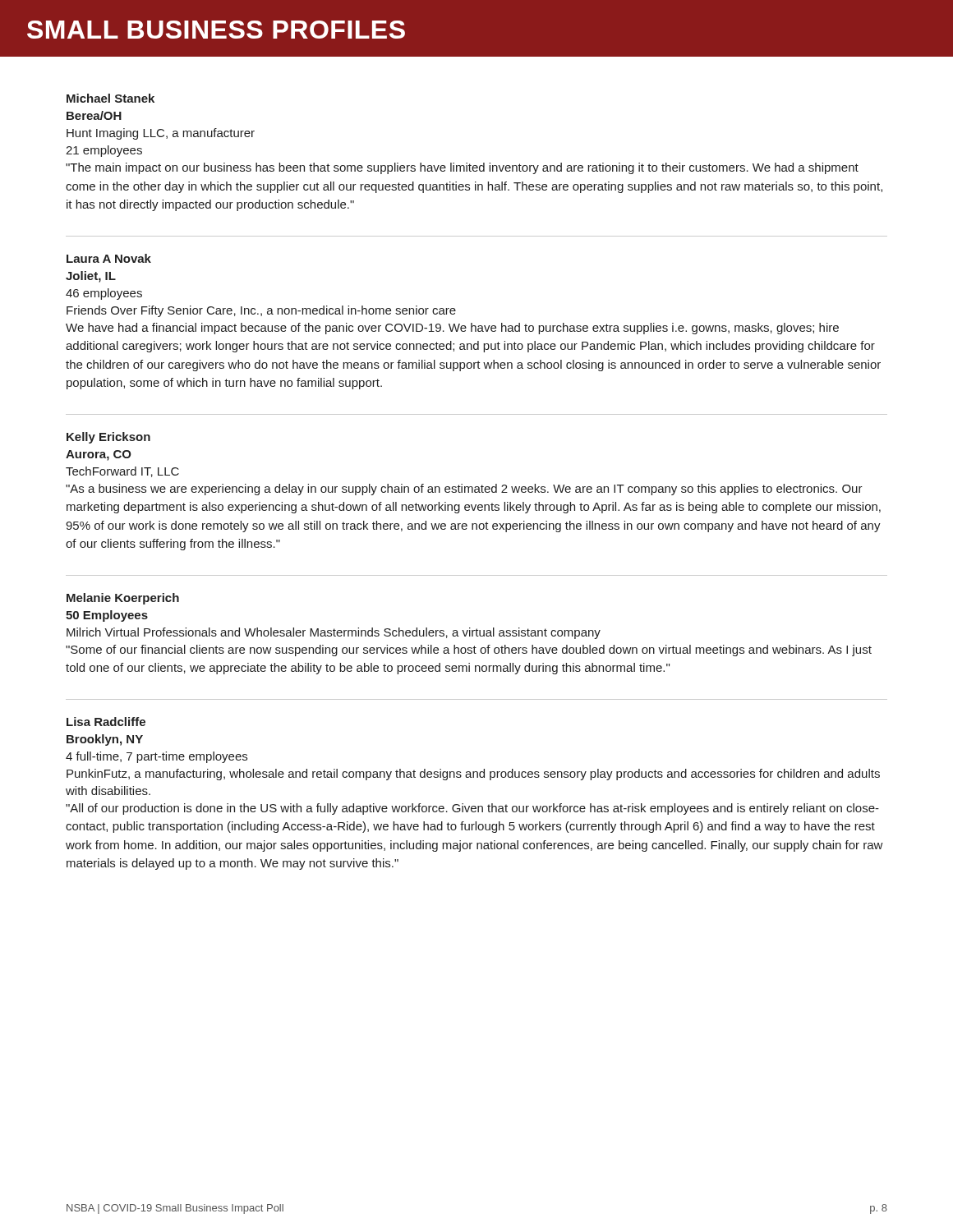Where does it say "Michael Stanek Berea/OH"?
Image resolution: width=953 pixels, height=1232 pixels.
[x=110, y=98]
